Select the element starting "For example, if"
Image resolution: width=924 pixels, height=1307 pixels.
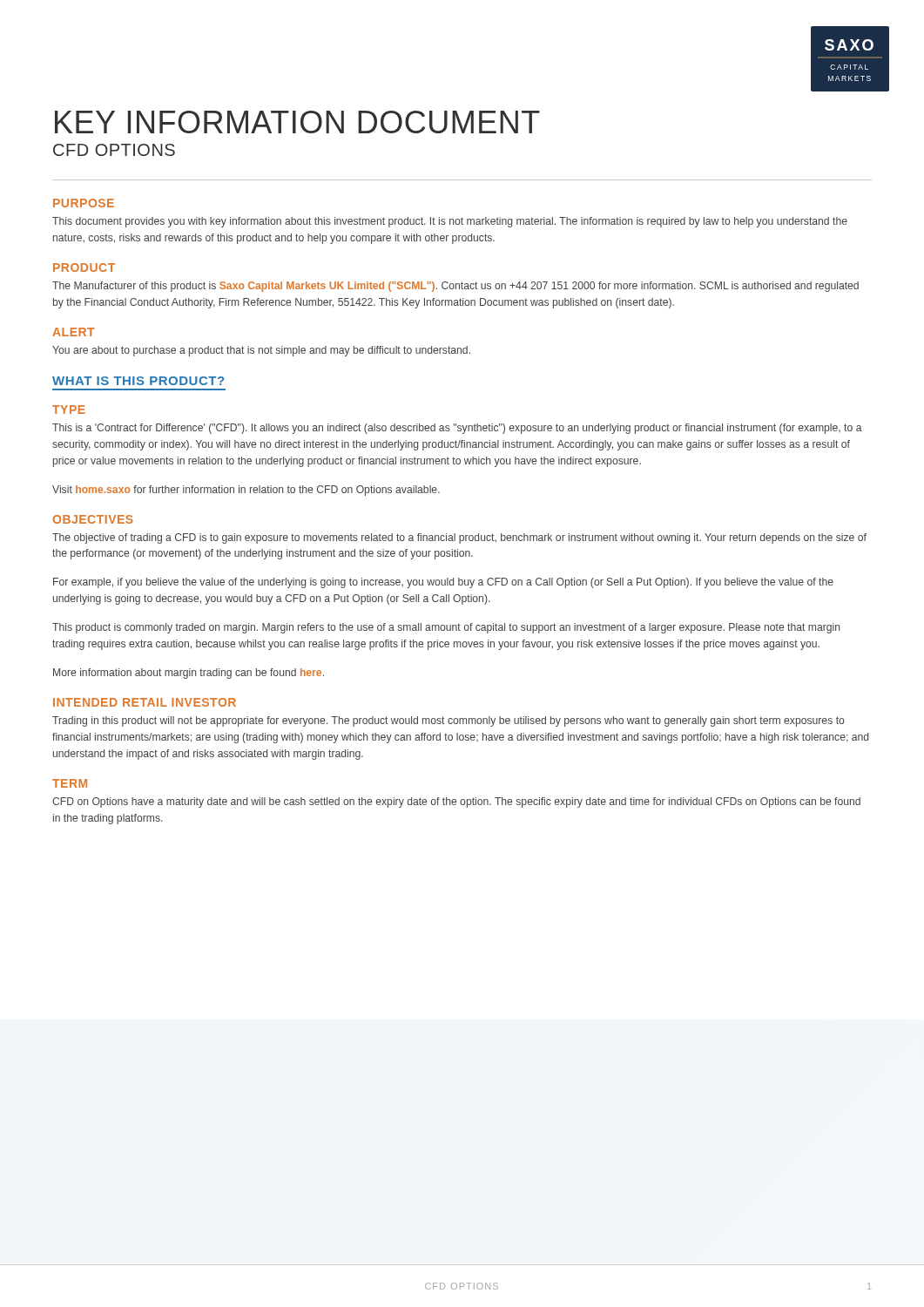pos(462,591)
